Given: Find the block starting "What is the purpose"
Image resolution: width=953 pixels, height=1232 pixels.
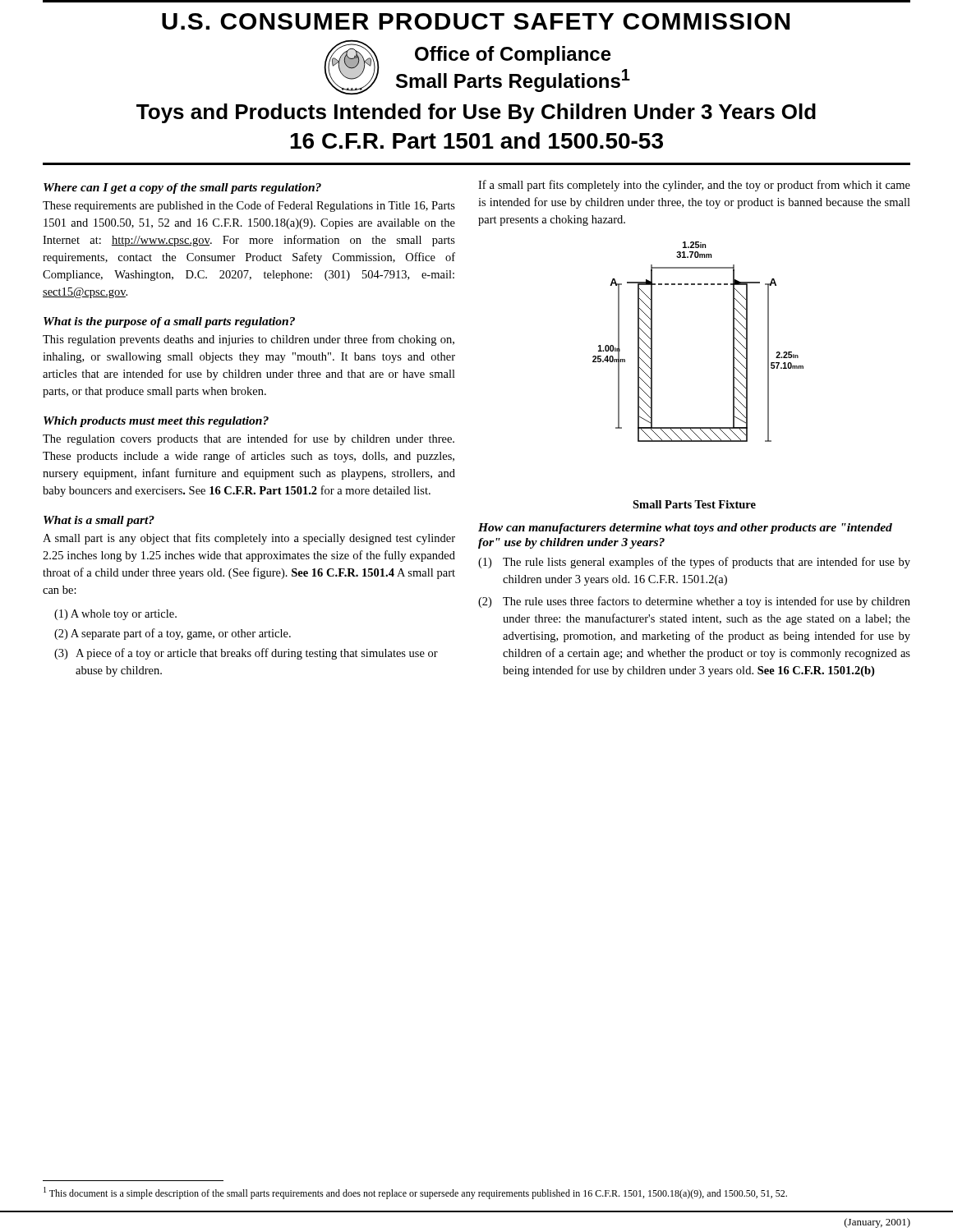Looking at the screenshot, I should [x=169, y=321].
